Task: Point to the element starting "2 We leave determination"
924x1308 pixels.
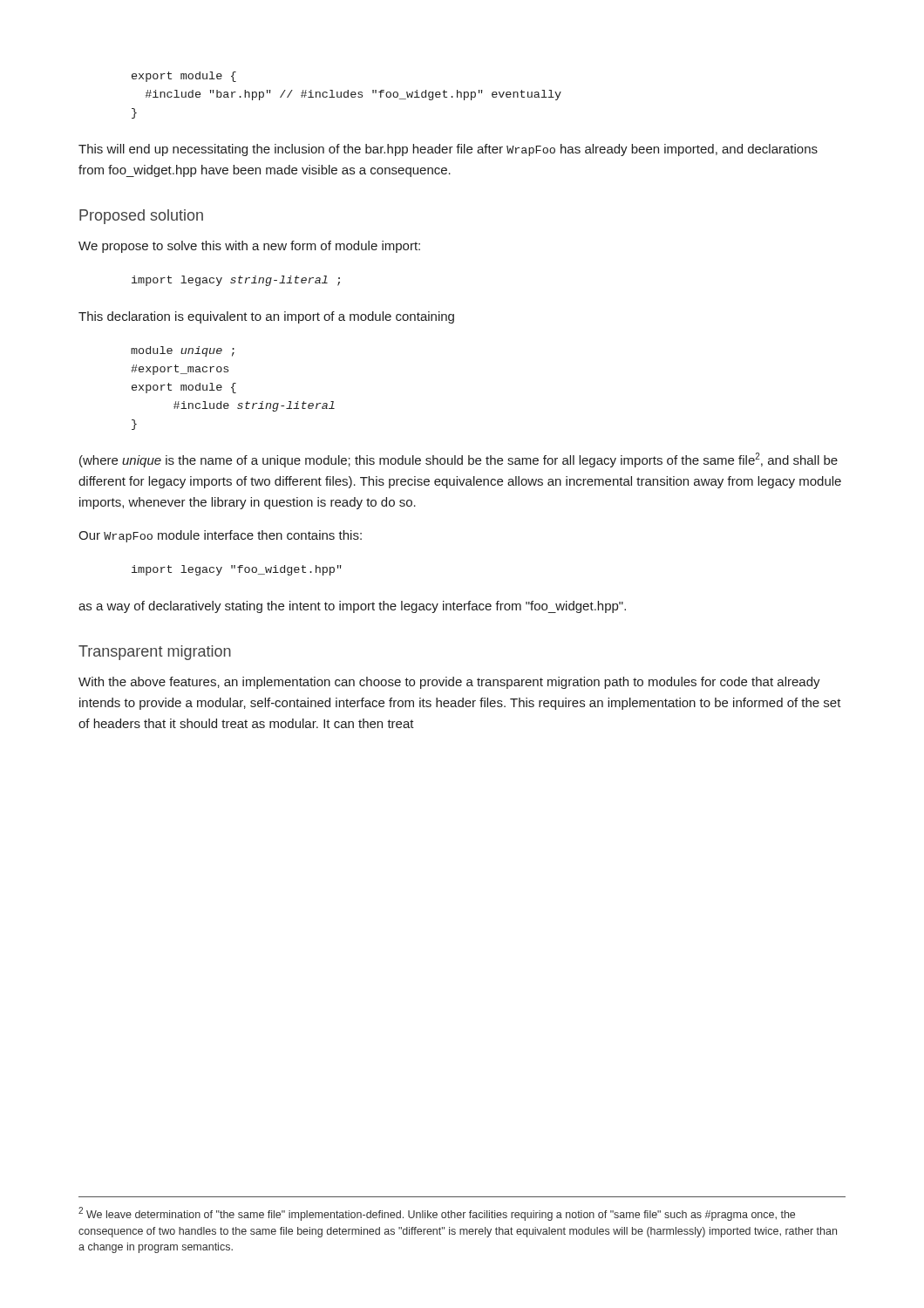Action: (x=458, y=1229)
